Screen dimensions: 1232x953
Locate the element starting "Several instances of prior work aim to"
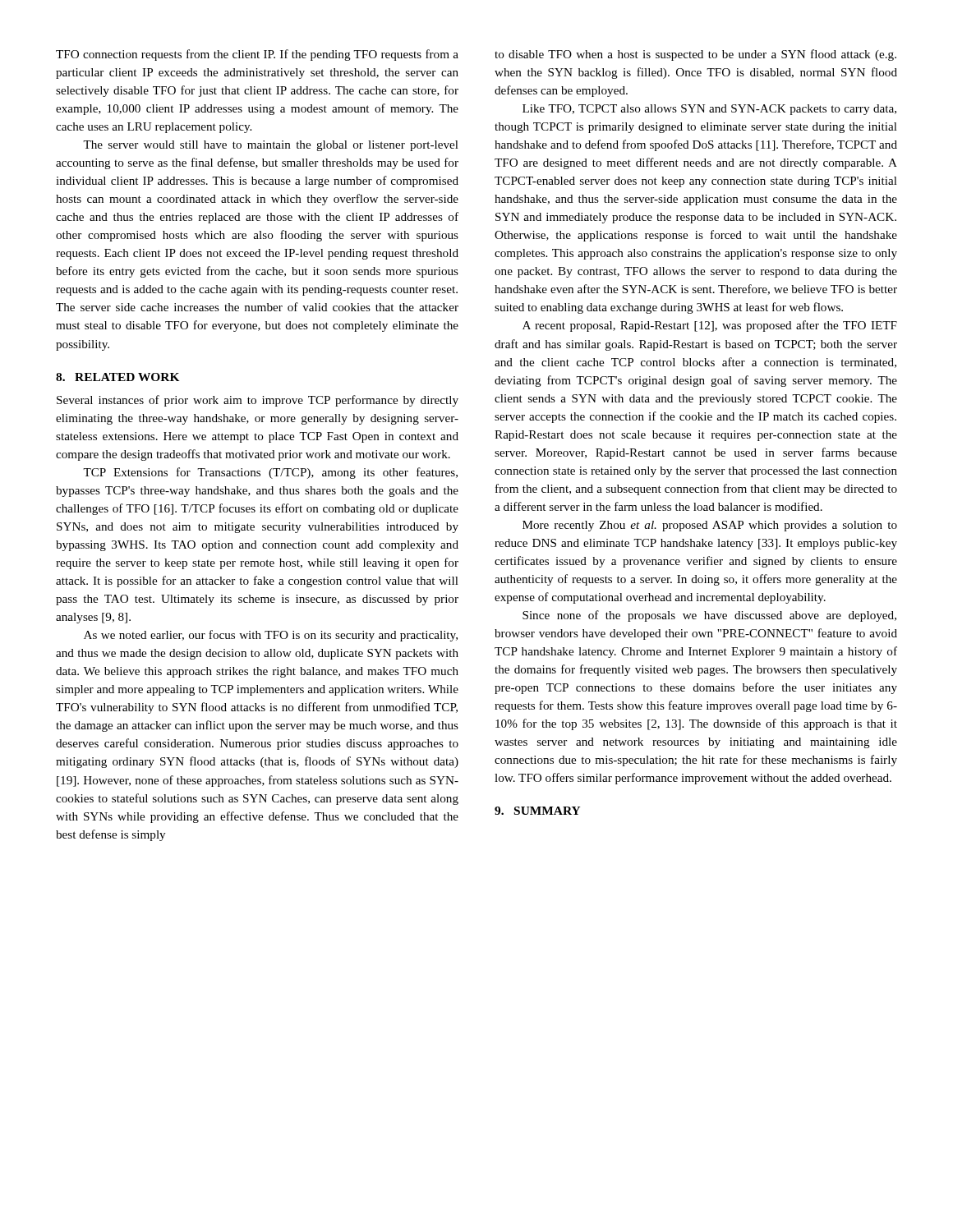[x=258, y=401]
